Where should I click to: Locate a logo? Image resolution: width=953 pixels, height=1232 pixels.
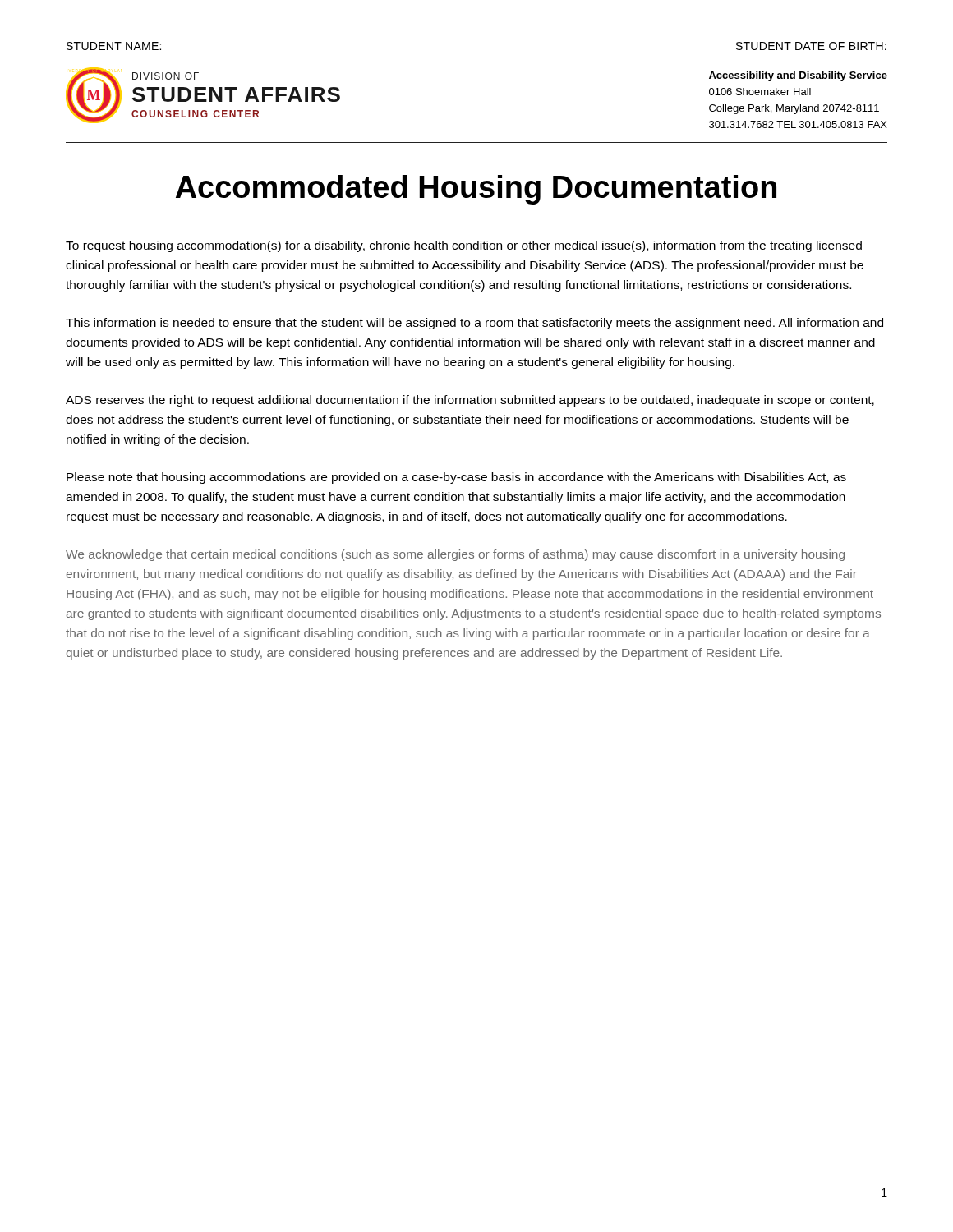tap(204, 95)
